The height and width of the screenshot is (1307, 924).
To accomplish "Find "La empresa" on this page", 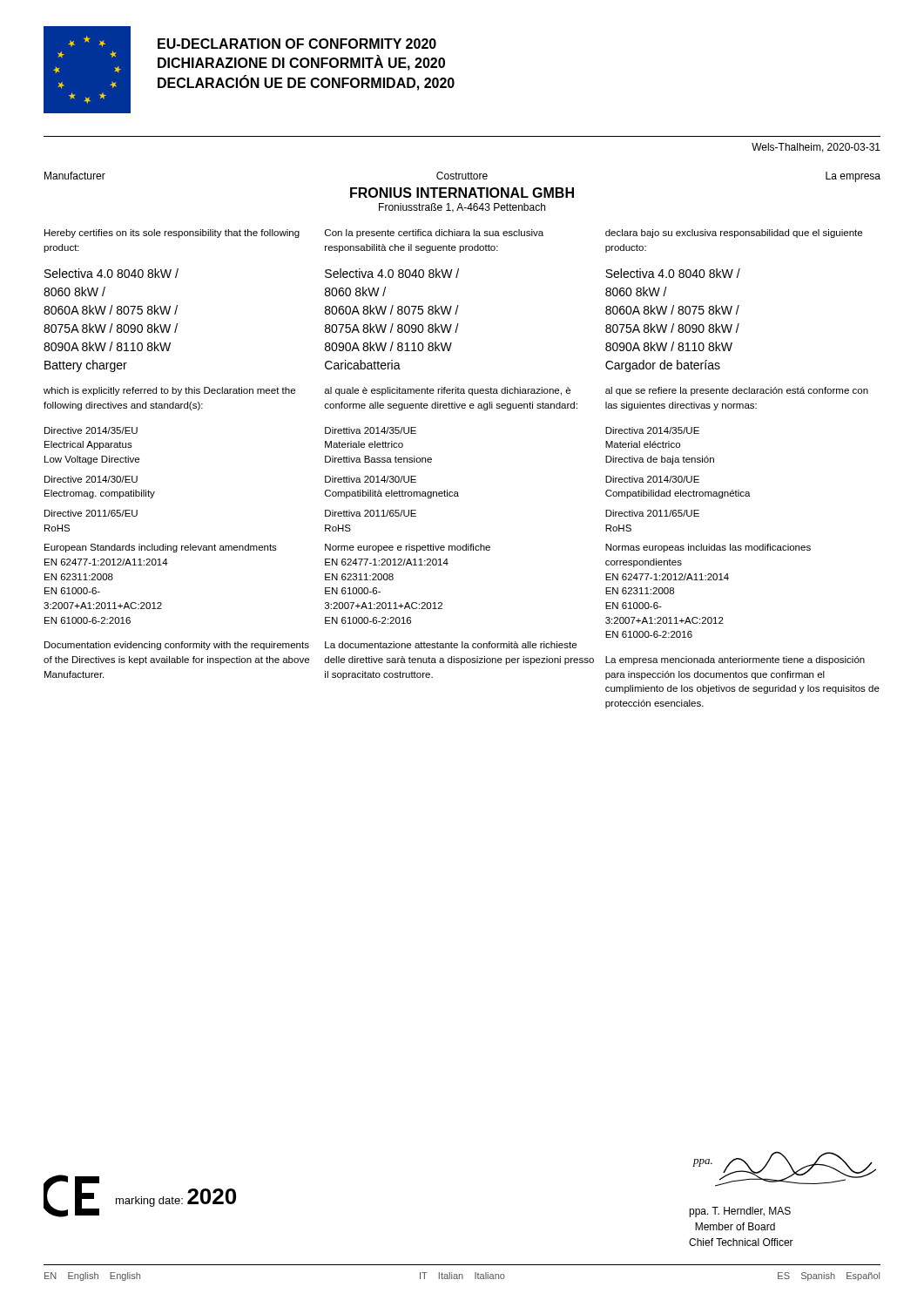I will pyautogui.click(x=853, y=176).
